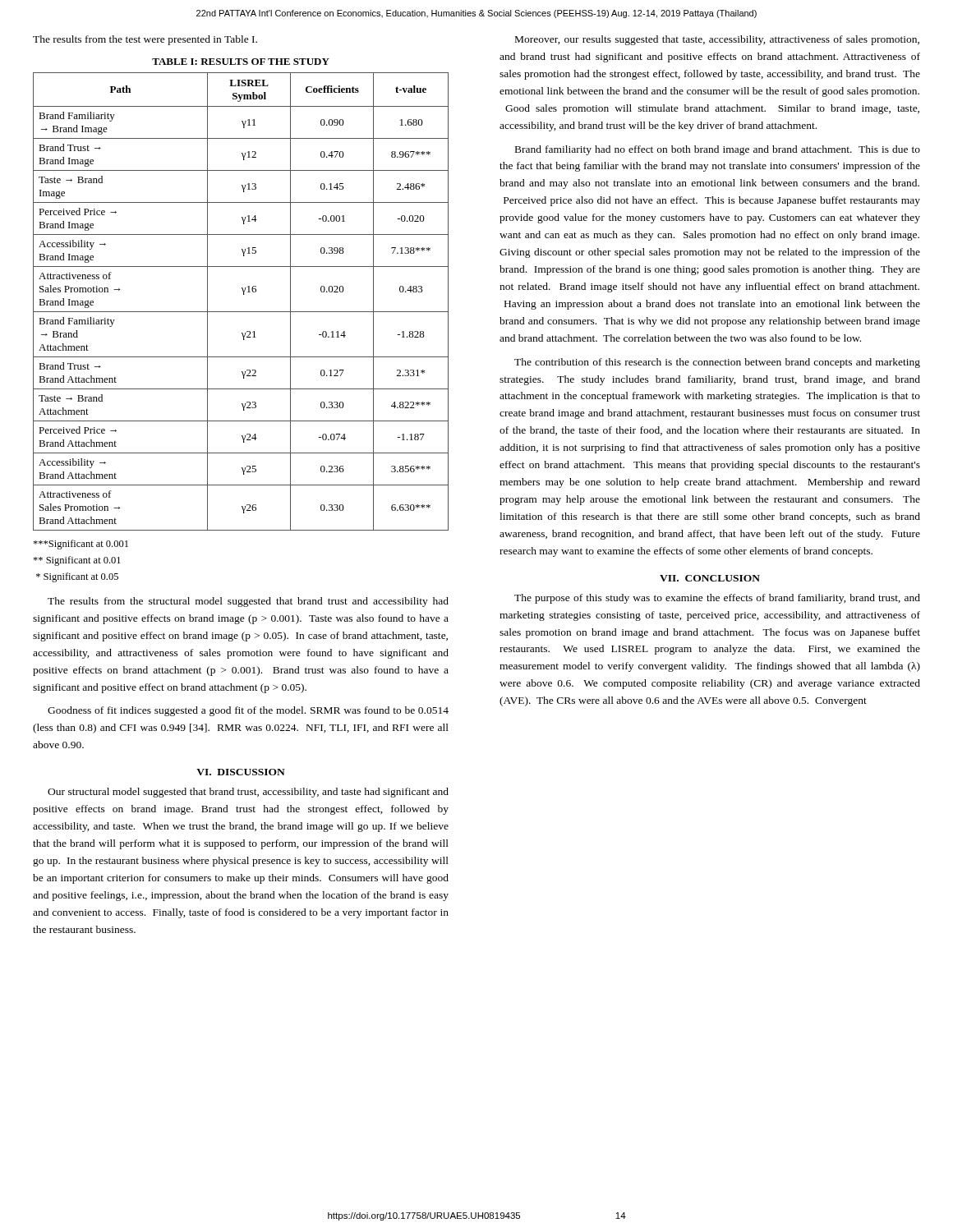The height and width of the screenshot is (1232, 953).
Task: Click on the text block containing "Goodness of fit"
Action: (241, 728)
